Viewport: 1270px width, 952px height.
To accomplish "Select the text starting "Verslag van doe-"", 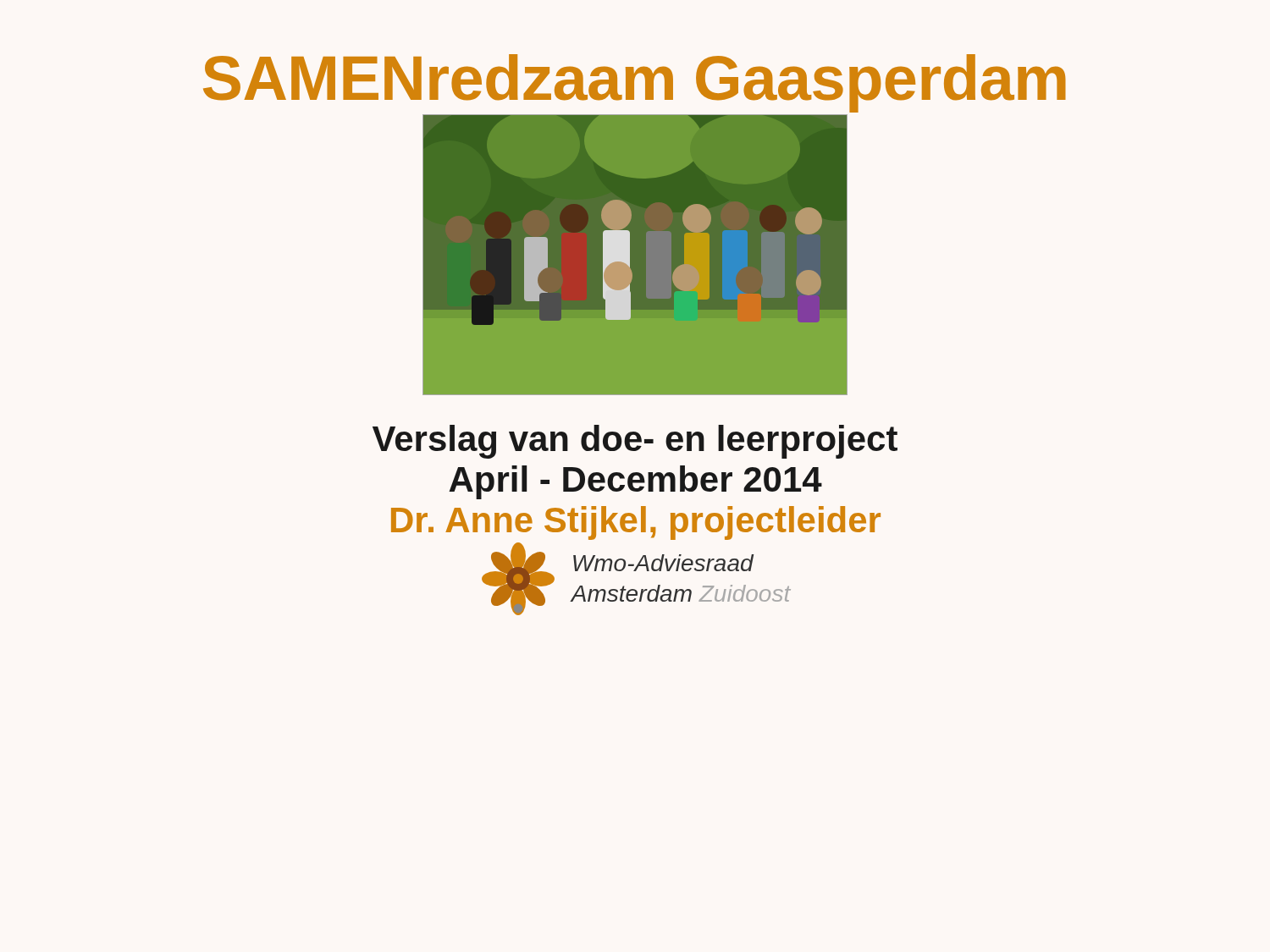I will pyautogui.click(x=635, y=439).
